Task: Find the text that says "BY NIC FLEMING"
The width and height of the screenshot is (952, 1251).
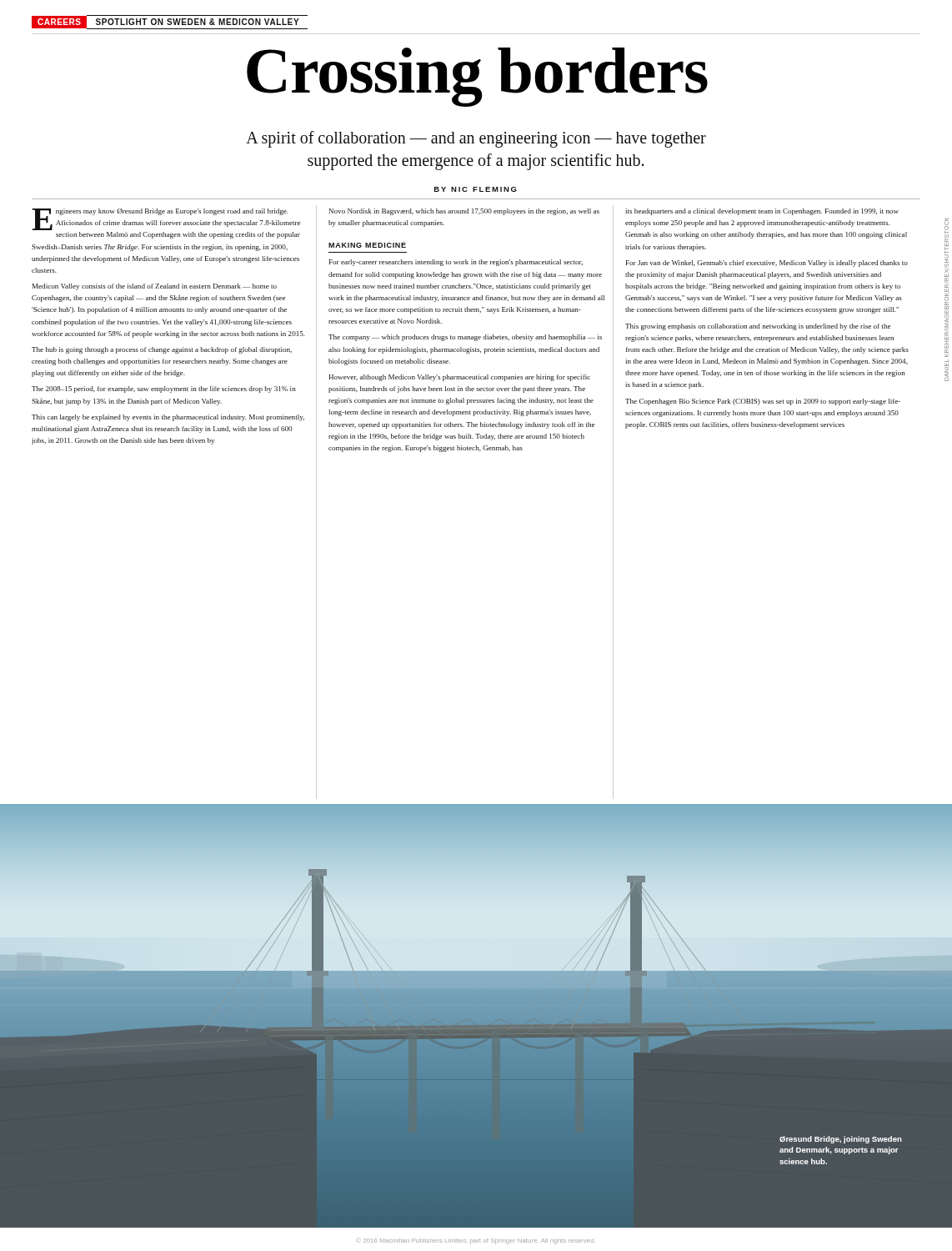Action: pyautogui.click(x=476, y=189)
